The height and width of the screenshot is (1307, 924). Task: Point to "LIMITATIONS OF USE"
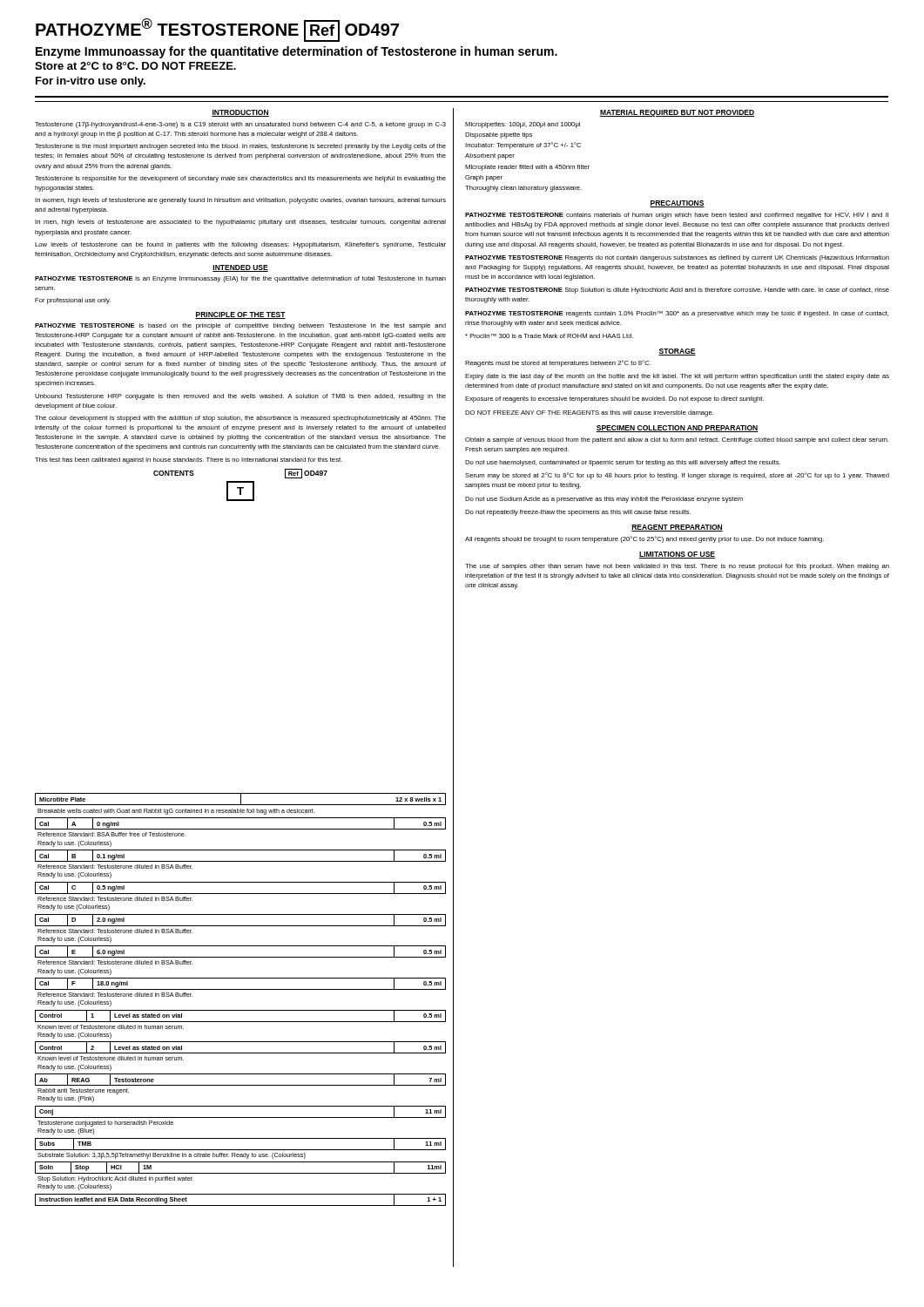click(677, 554)
